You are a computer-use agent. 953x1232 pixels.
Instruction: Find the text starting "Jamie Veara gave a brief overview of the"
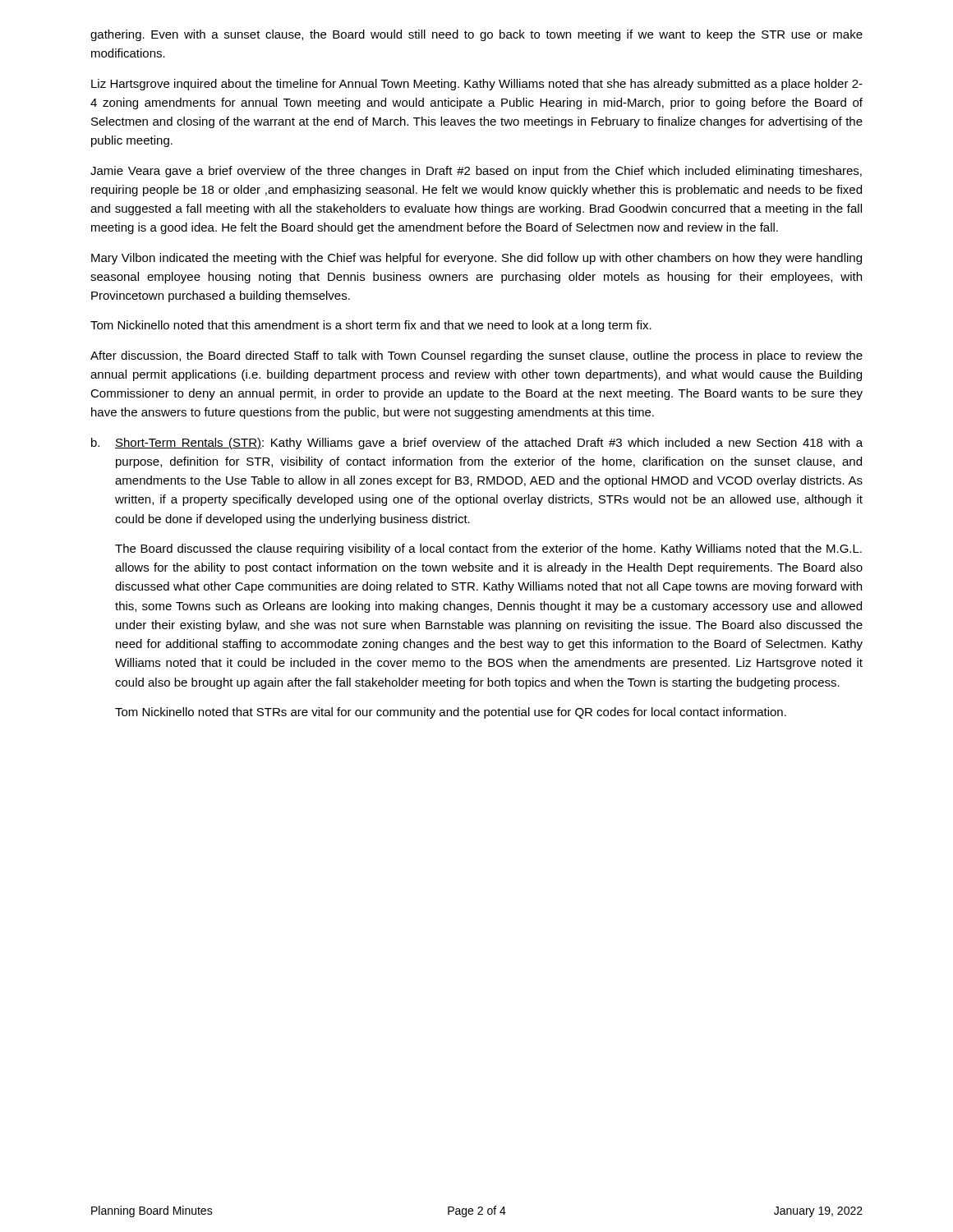click(x=476, y=199)
